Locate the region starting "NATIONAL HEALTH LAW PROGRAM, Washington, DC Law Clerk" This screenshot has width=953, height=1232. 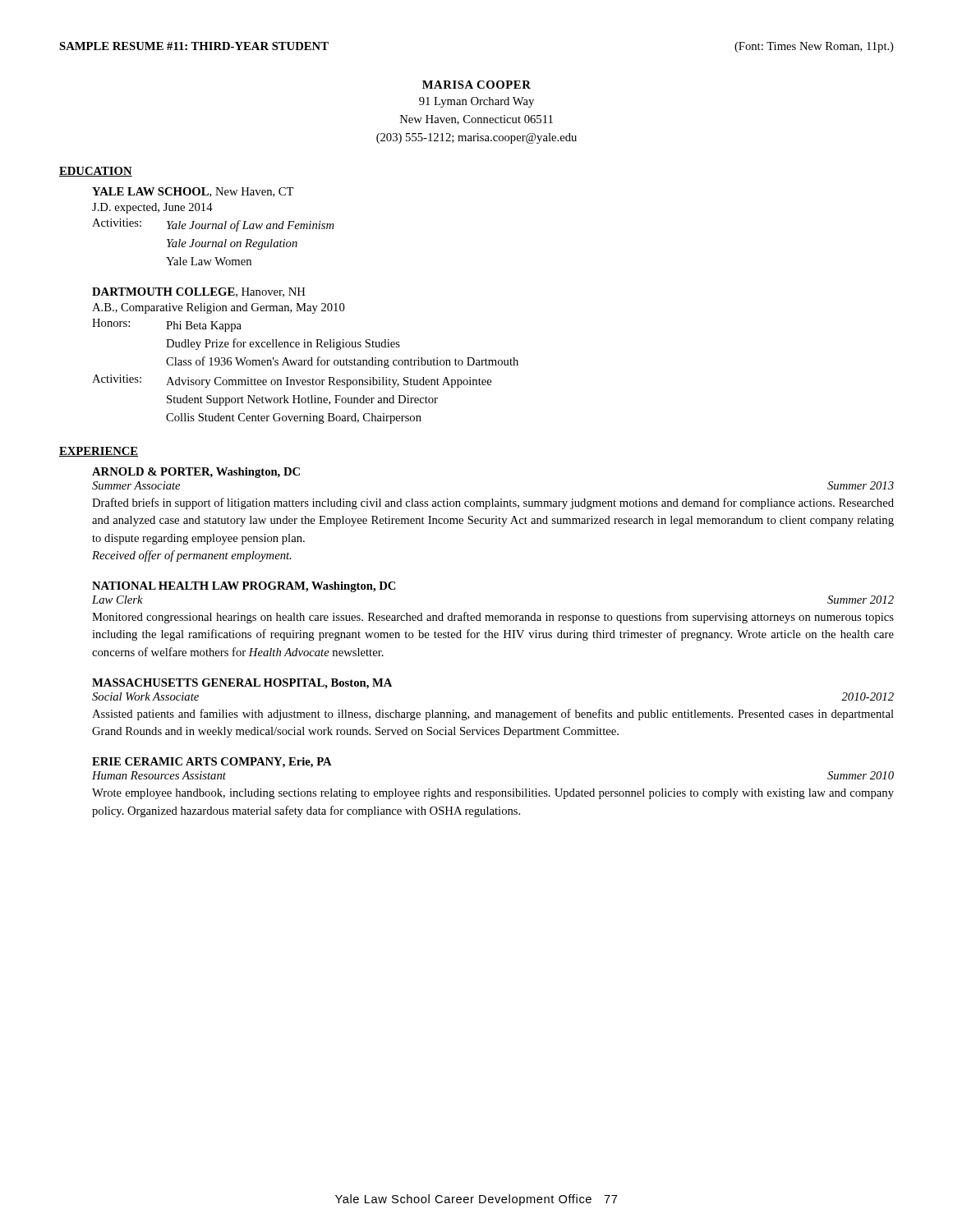tap(493, 620)
